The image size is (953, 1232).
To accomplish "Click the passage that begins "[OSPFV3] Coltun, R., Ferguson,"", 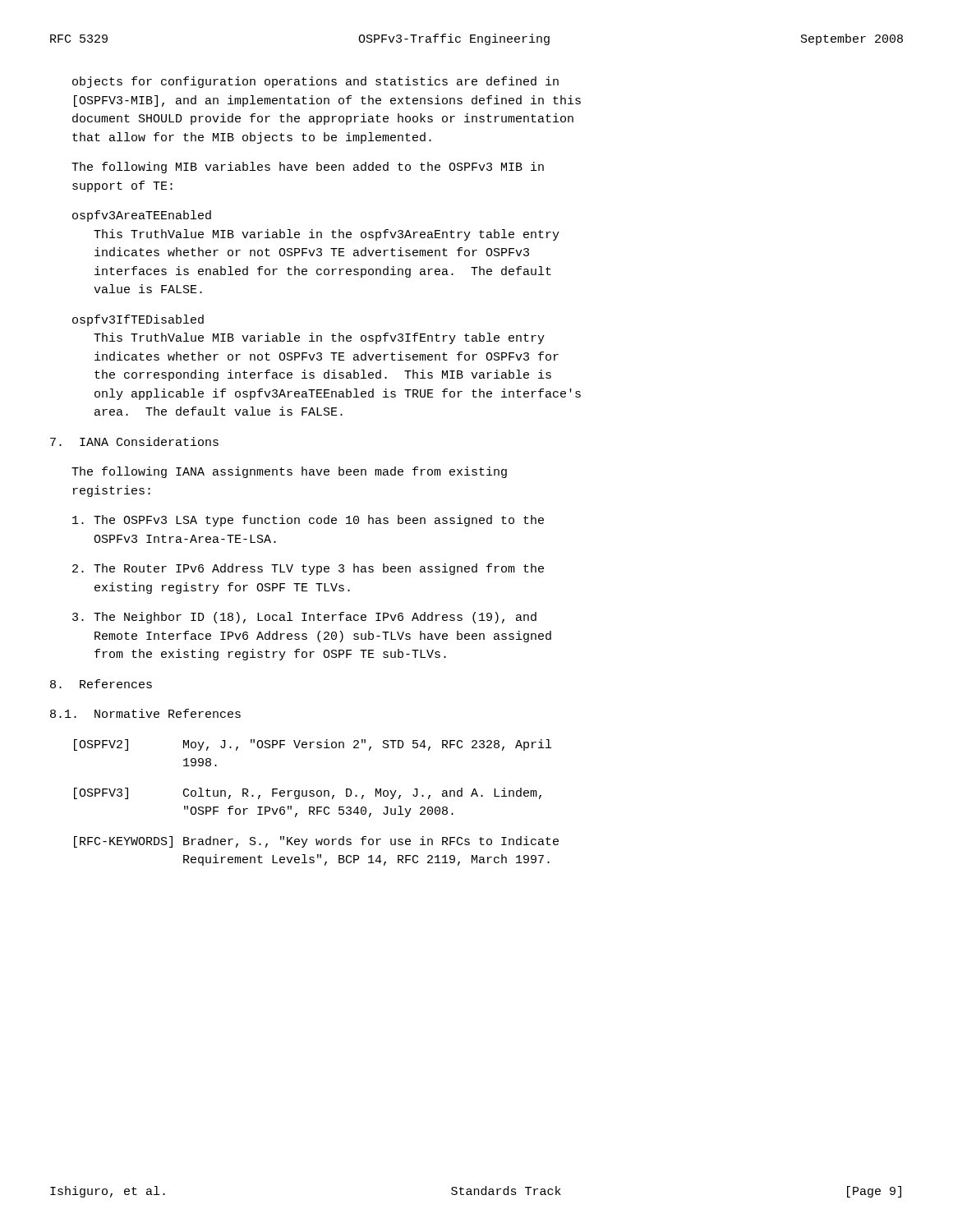I will click(476, 803).
